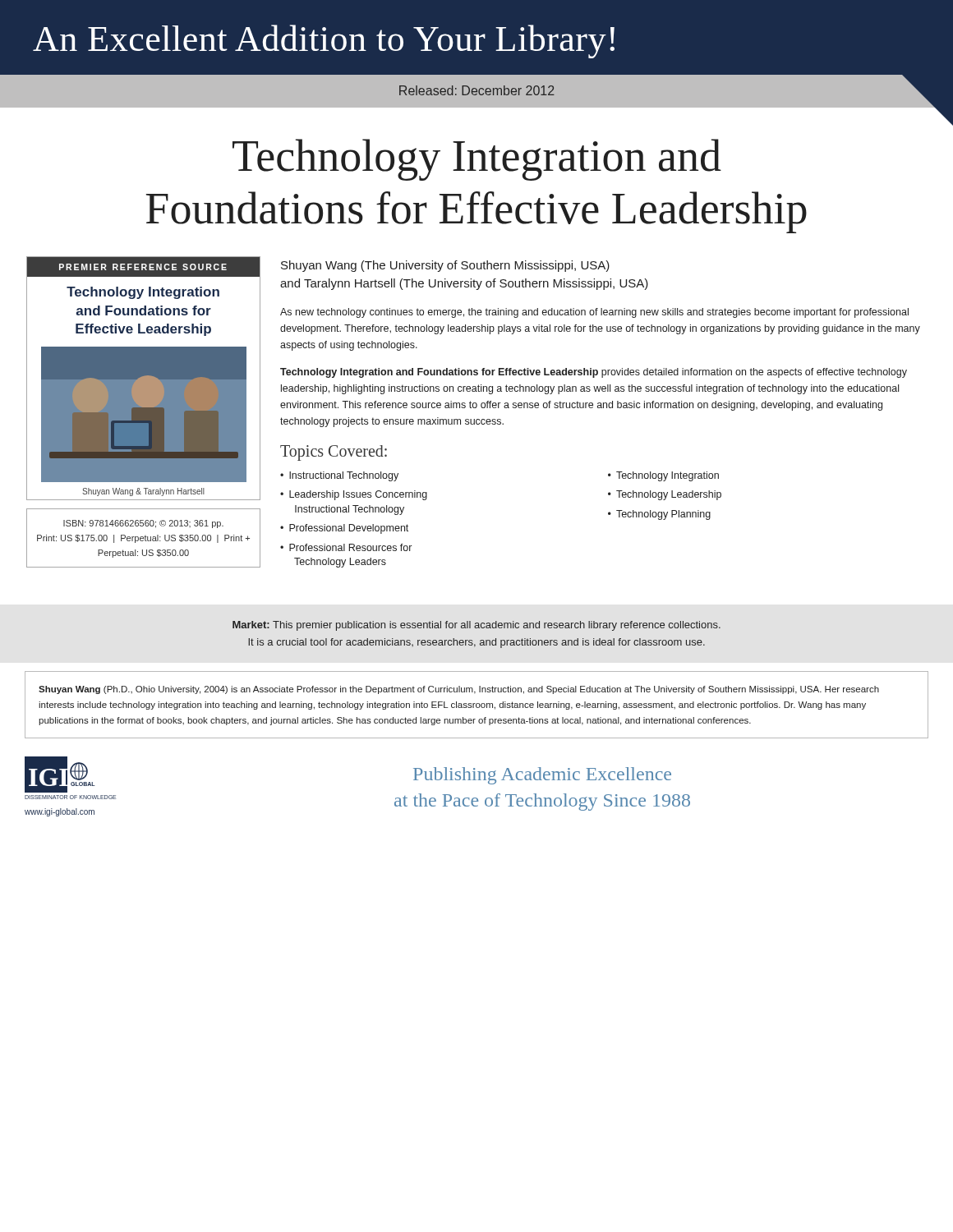Point to "•Technology Planning"
Viewport: 953px width, 1232px height.
[x=659, y=515]
